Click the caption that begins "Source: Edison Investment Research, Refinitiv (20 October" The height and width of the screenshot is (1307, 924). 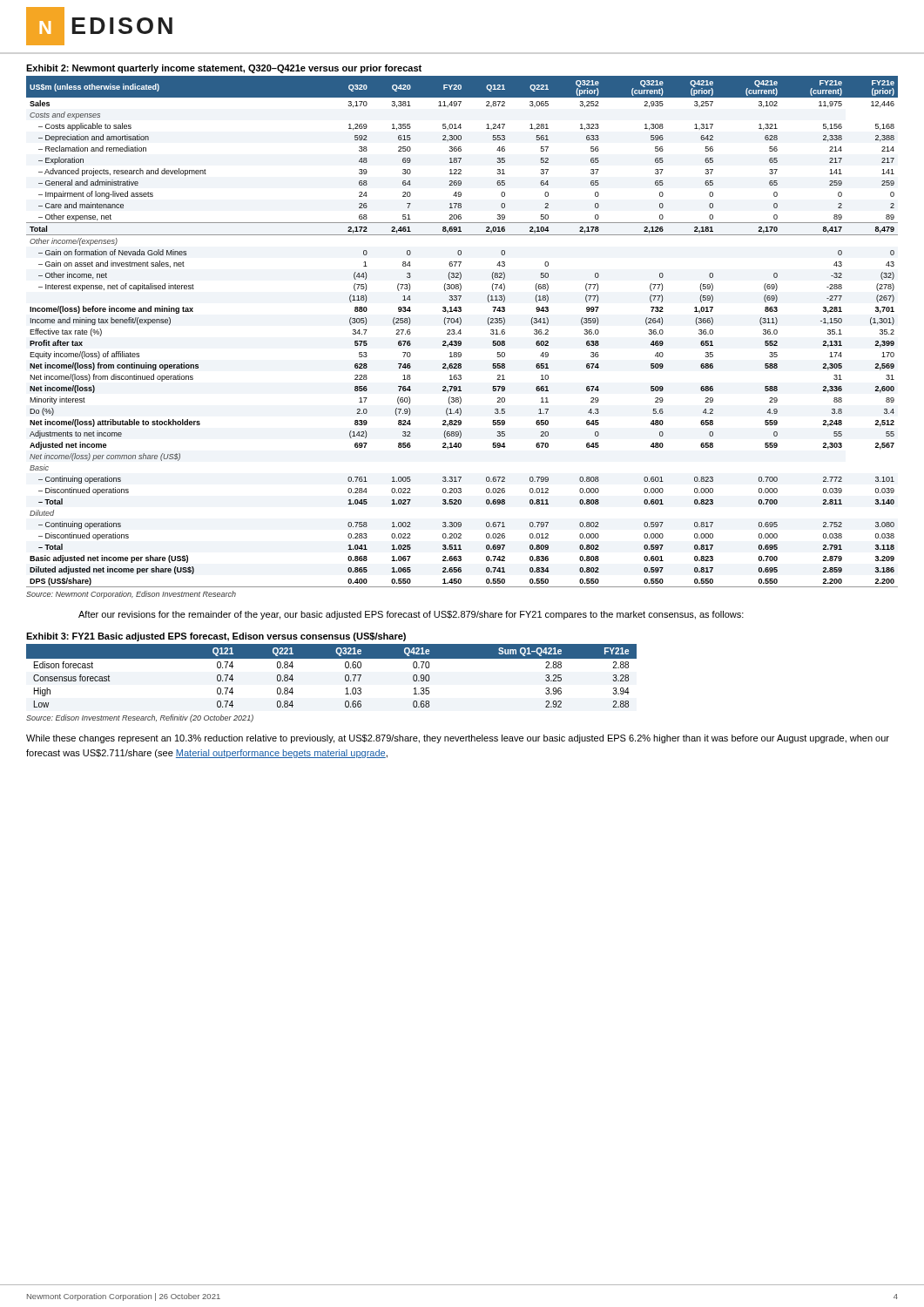tap(140, 718)
